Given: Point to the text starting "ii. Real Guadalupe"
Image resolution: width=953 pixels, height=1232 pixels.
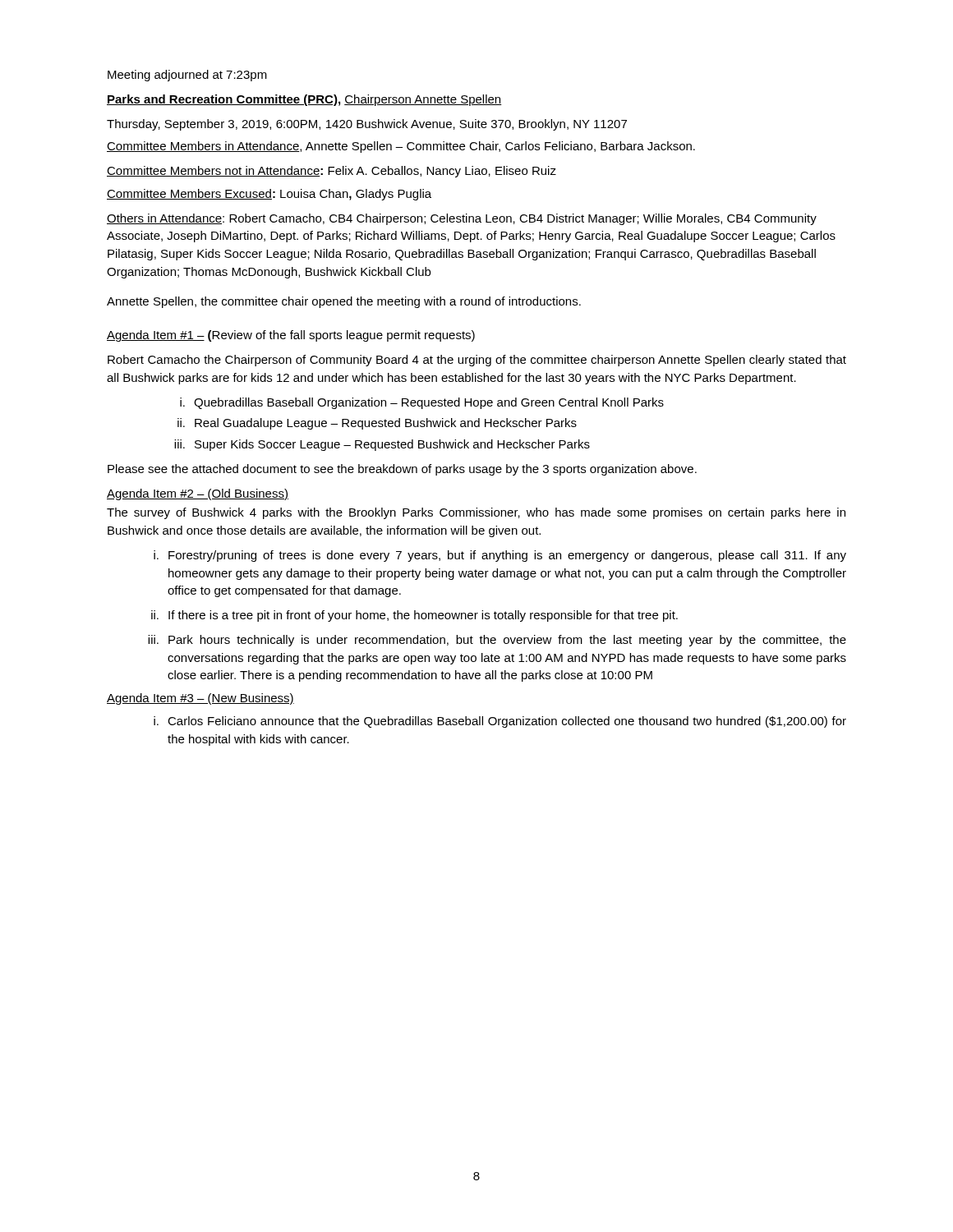Looking at the screenshot, I should tap(501, 423).
